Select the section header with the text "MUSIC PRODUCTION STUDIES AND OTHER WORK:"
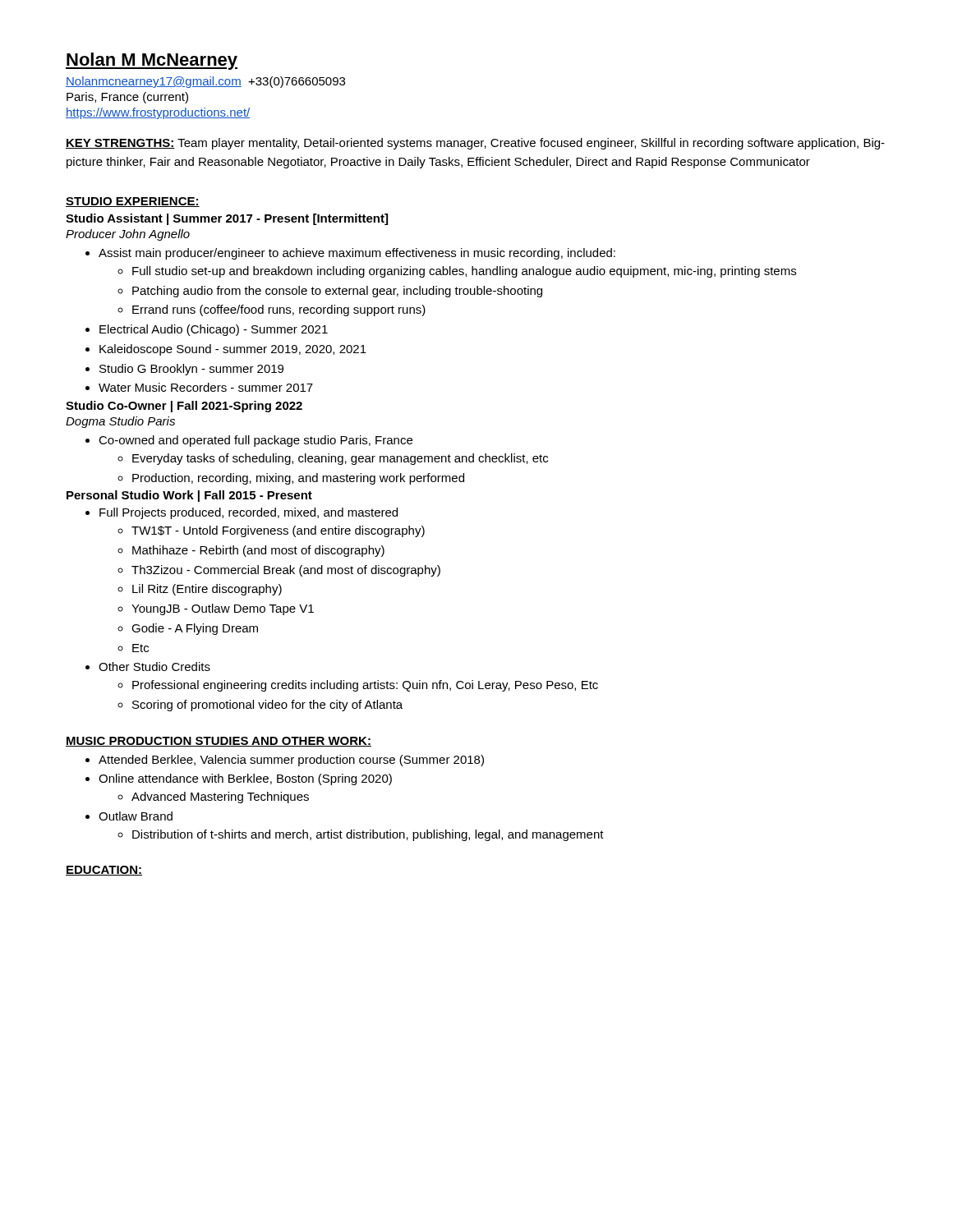The image size is (953, 1232). click(x=219, y=740)
